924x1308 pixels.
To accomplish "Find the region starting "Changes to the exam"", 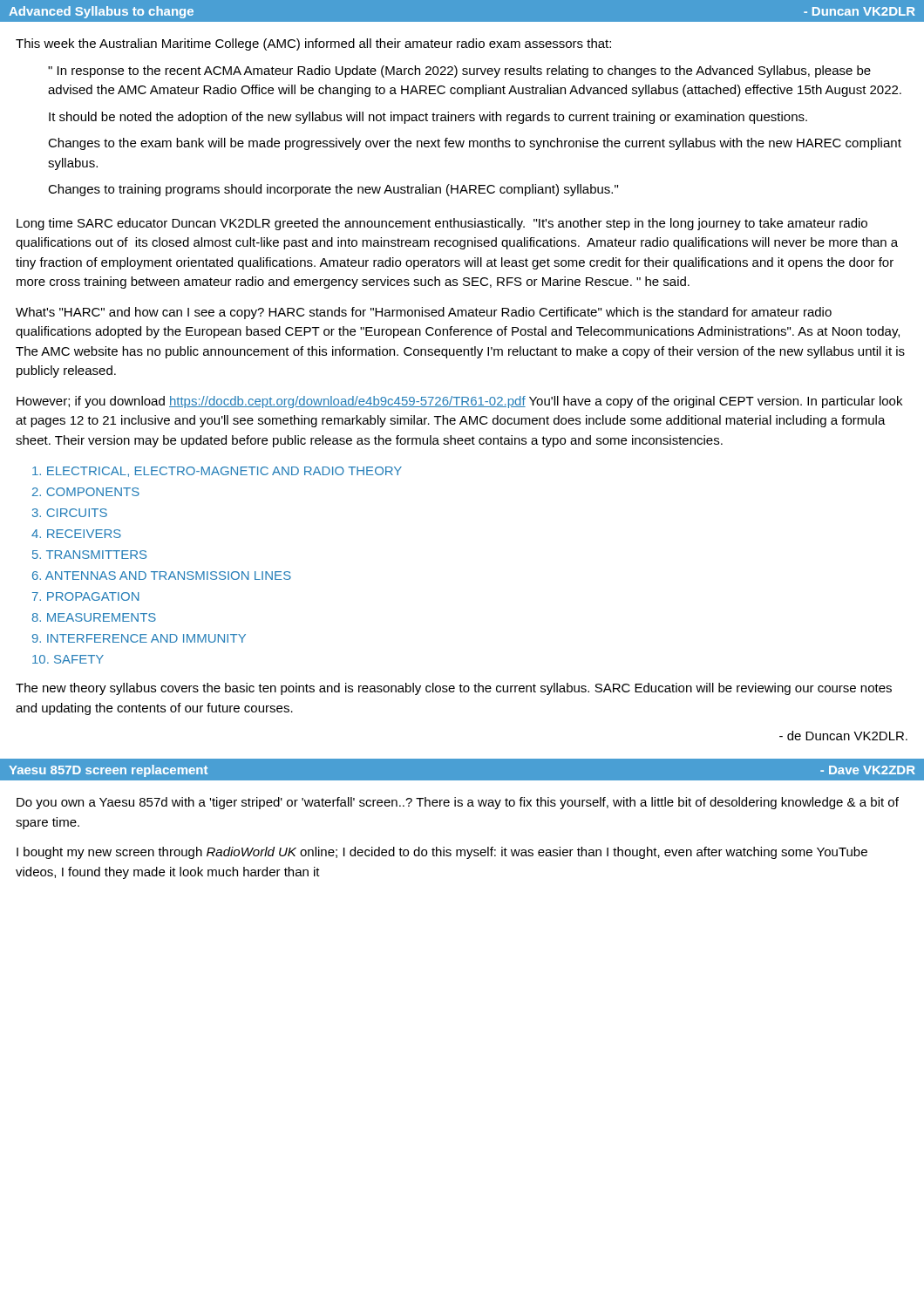I will click(478, 153).
